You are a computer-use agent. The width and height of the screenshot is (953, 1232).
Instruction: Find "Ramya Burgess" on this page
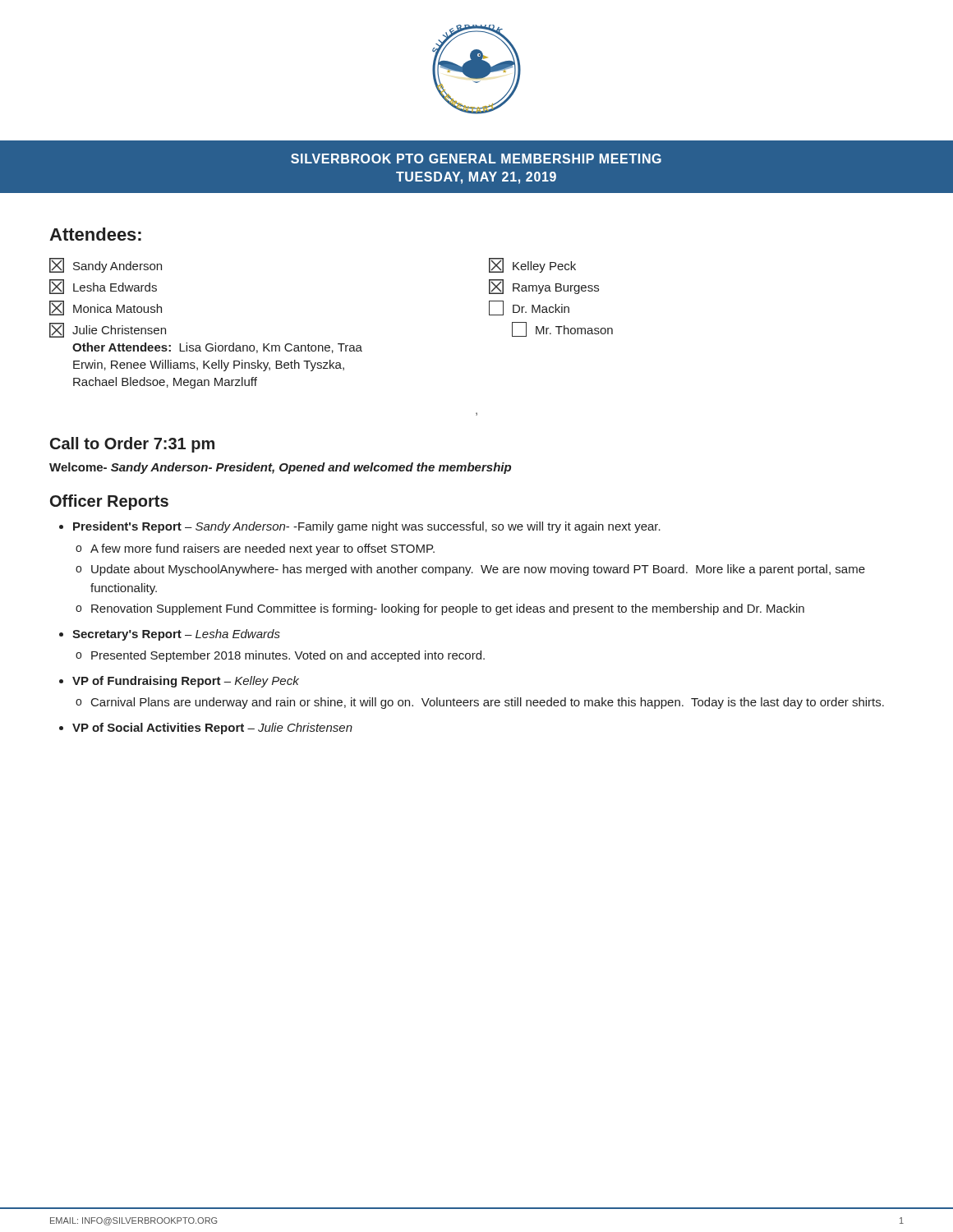544,287
